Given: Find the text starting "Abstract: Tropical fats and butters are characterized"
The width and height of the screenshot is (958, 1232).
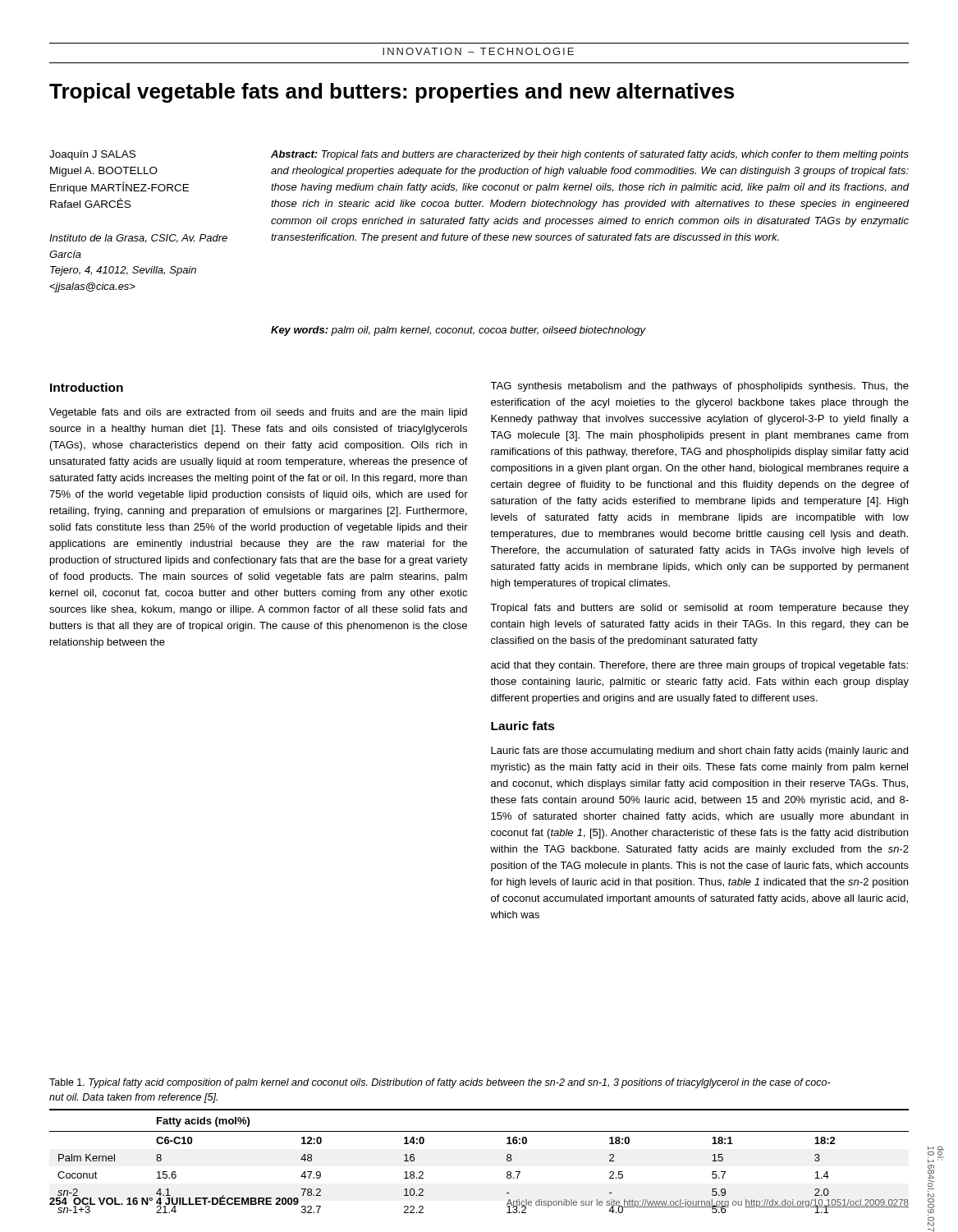Looking at the screenshot, I should (590, 196).
